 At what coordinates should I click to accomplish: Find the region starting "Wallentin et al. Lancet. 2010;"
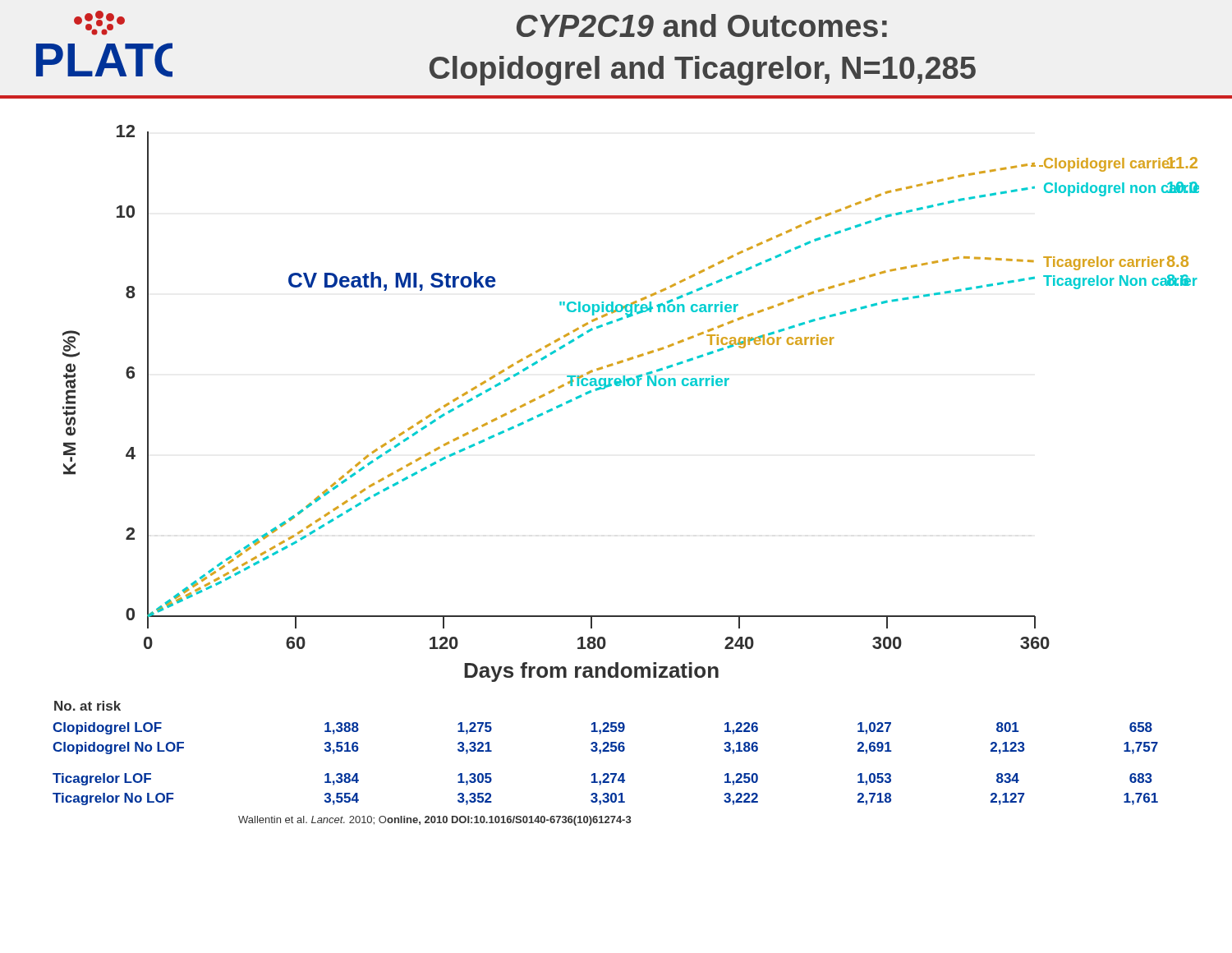(x=435, y=819)
